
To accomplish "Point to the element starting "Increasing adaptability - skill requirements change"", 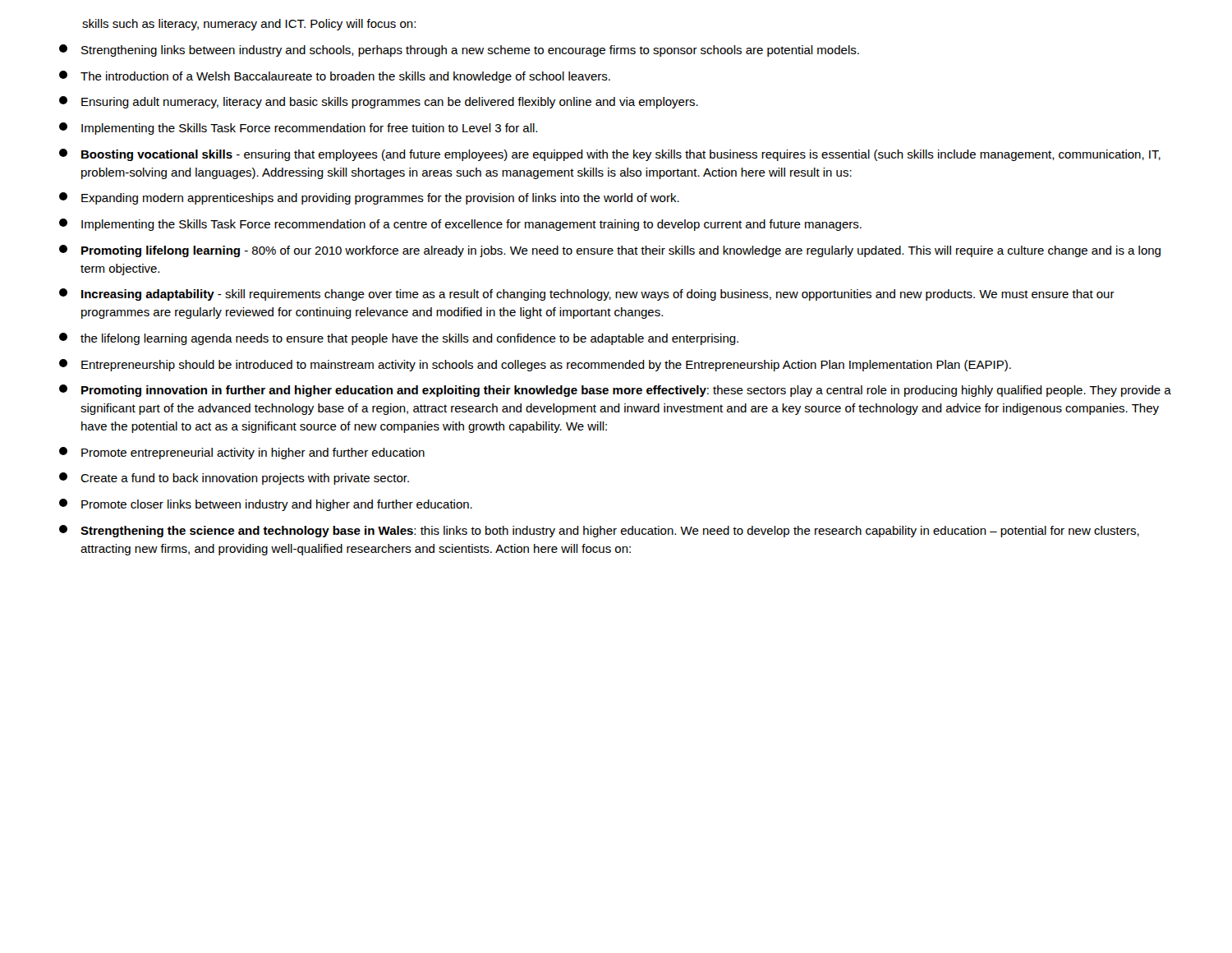I will [620, 303].
